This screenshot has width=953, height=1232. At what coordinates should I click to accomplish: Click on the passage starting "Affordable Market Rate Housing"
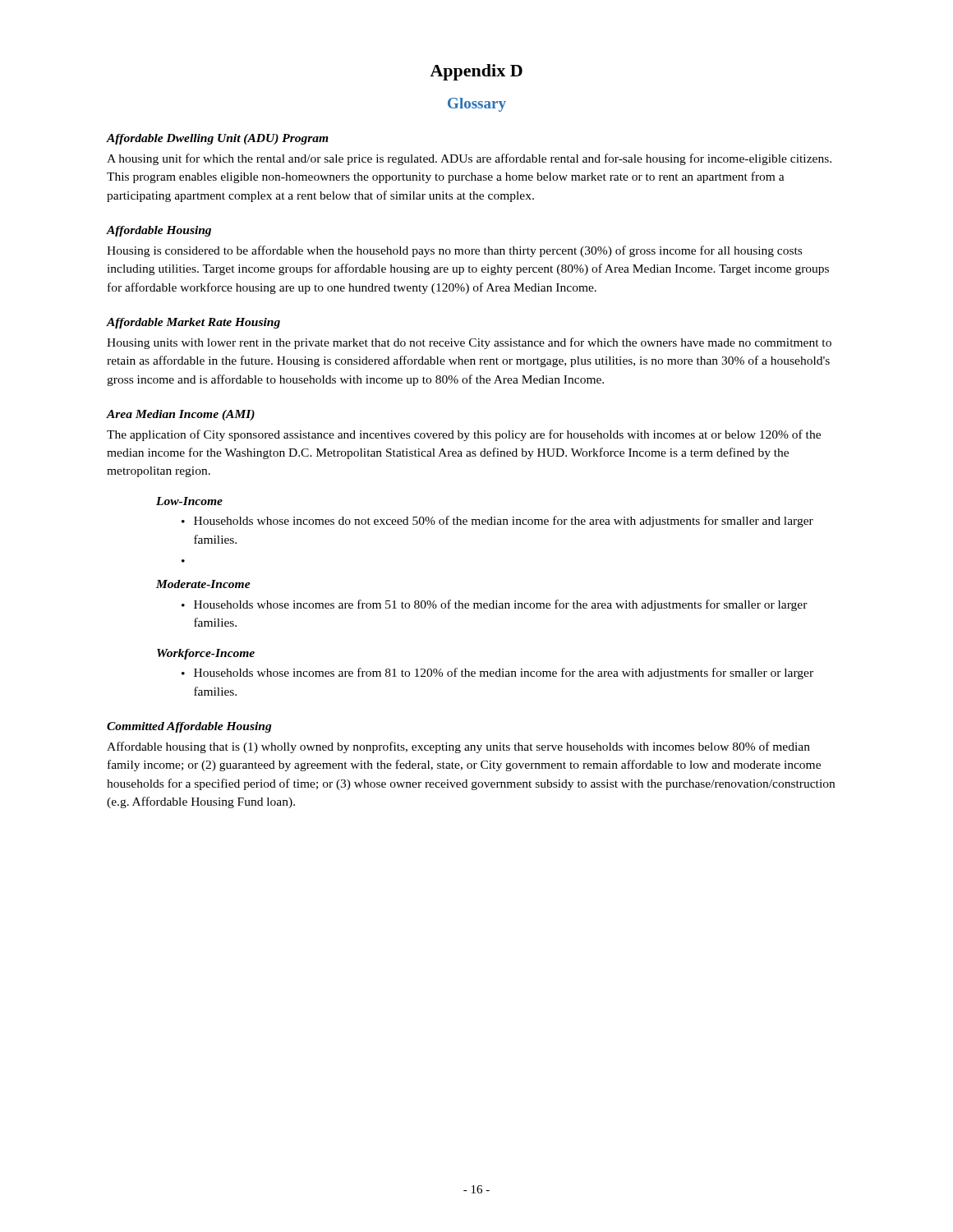(x=194, y=322)
